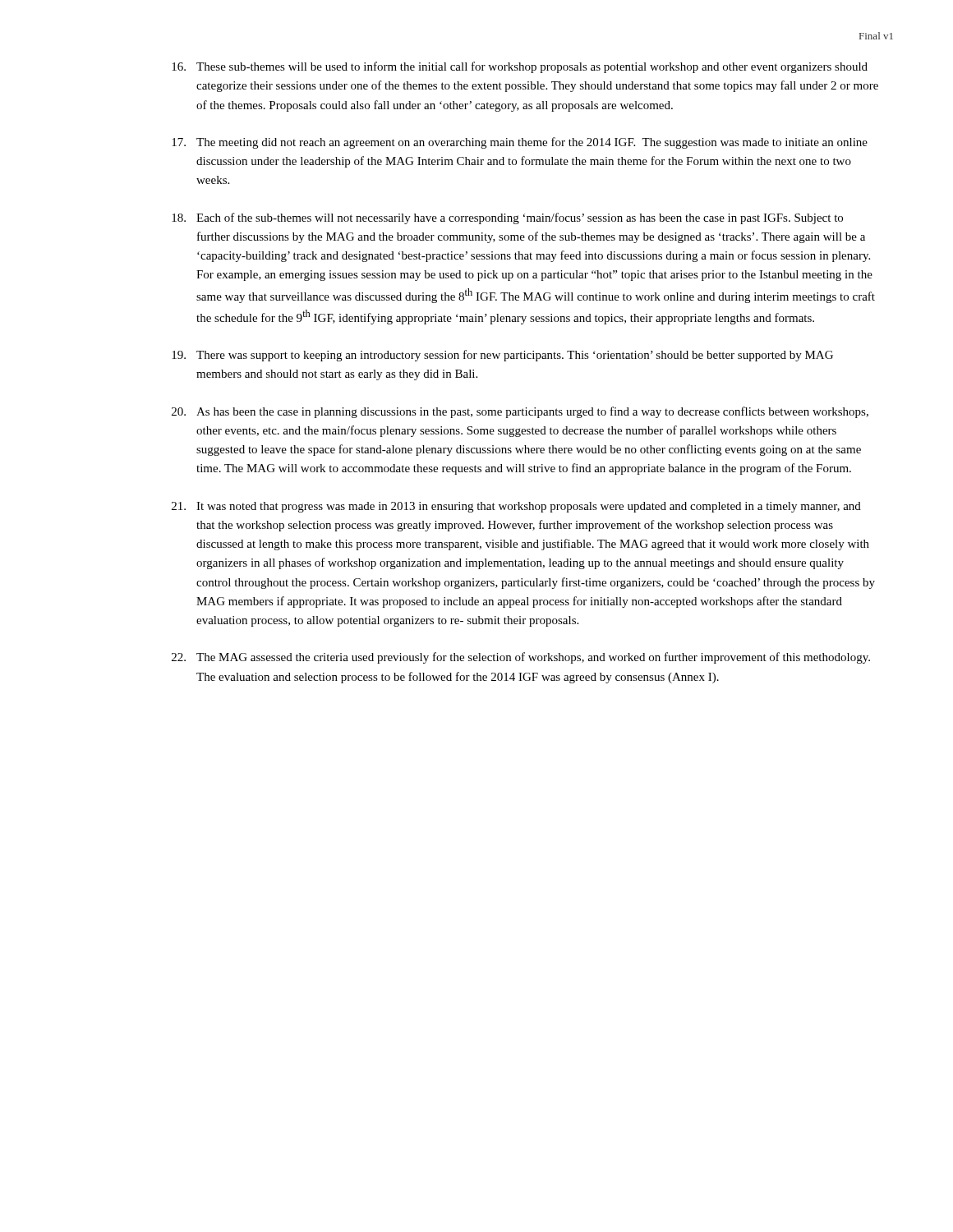The image size is (953, 1232).
Task: Point to the text block starting "21. It was noted that"
Action: point(511,563)
